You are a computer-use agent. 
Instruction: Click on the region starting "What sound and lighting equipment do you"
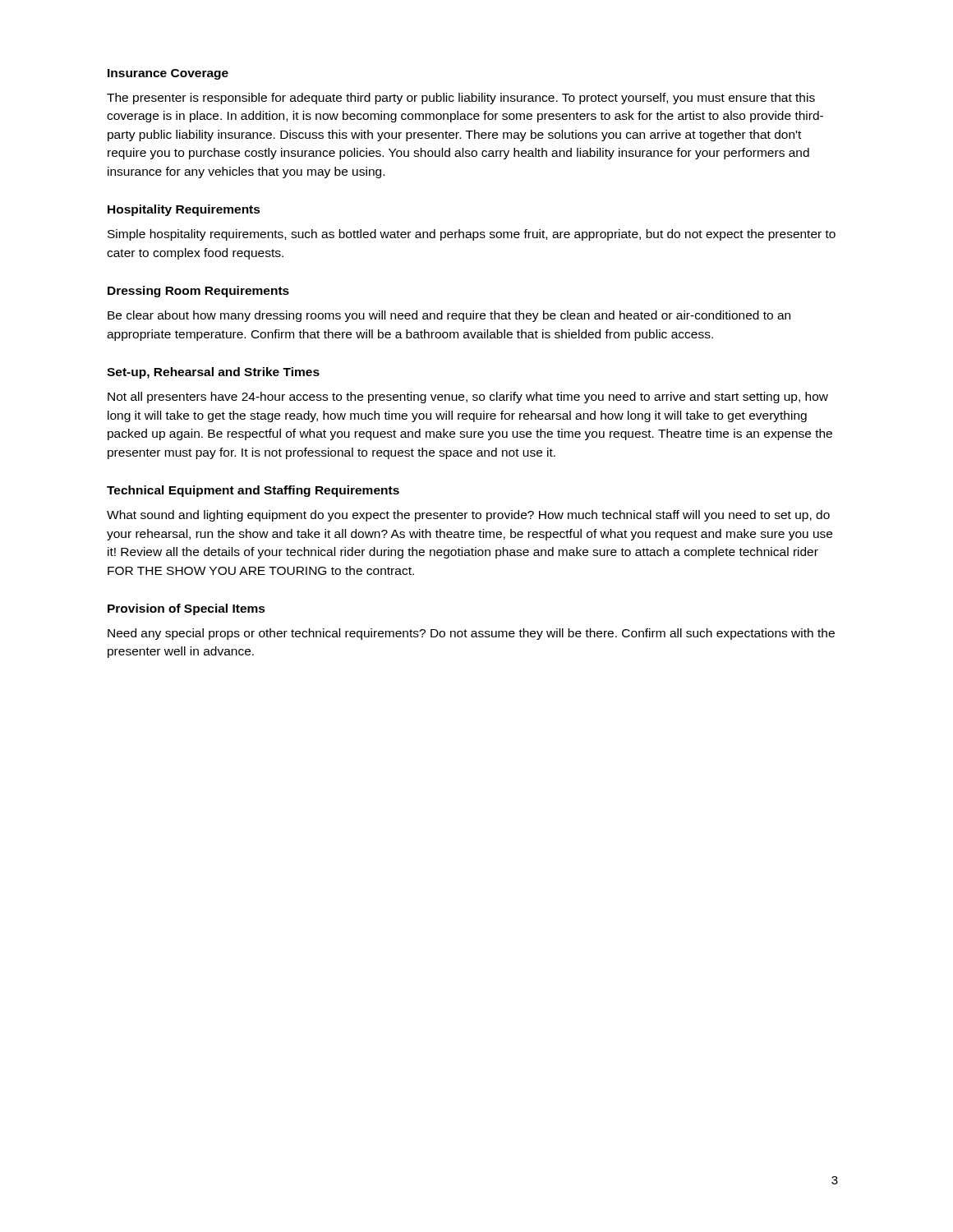pyautogui.click(x=470, y=542)
